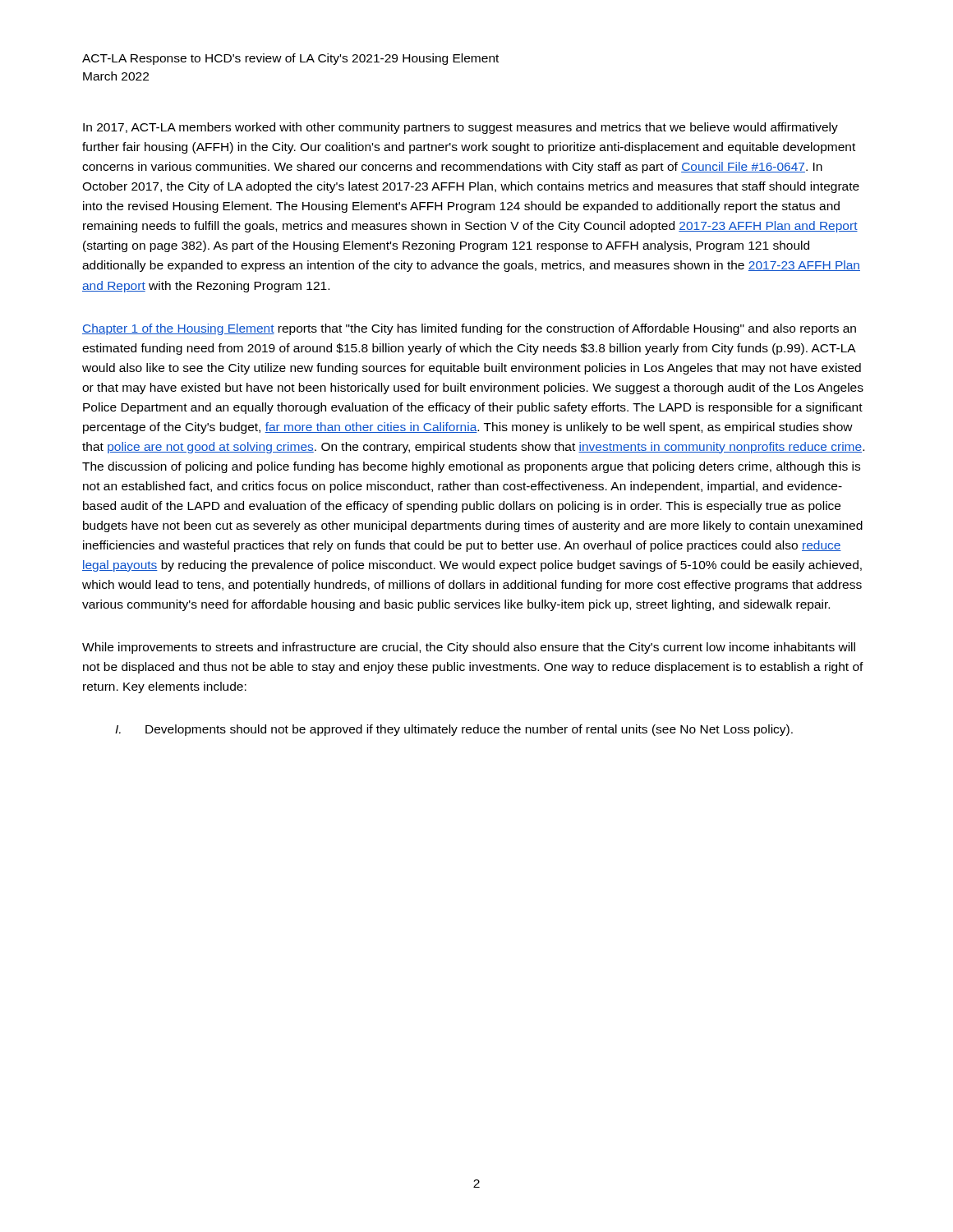
Task: Locate the block of text that opens with "Chapter 1 of"
Action: click(x=474, y=466)
